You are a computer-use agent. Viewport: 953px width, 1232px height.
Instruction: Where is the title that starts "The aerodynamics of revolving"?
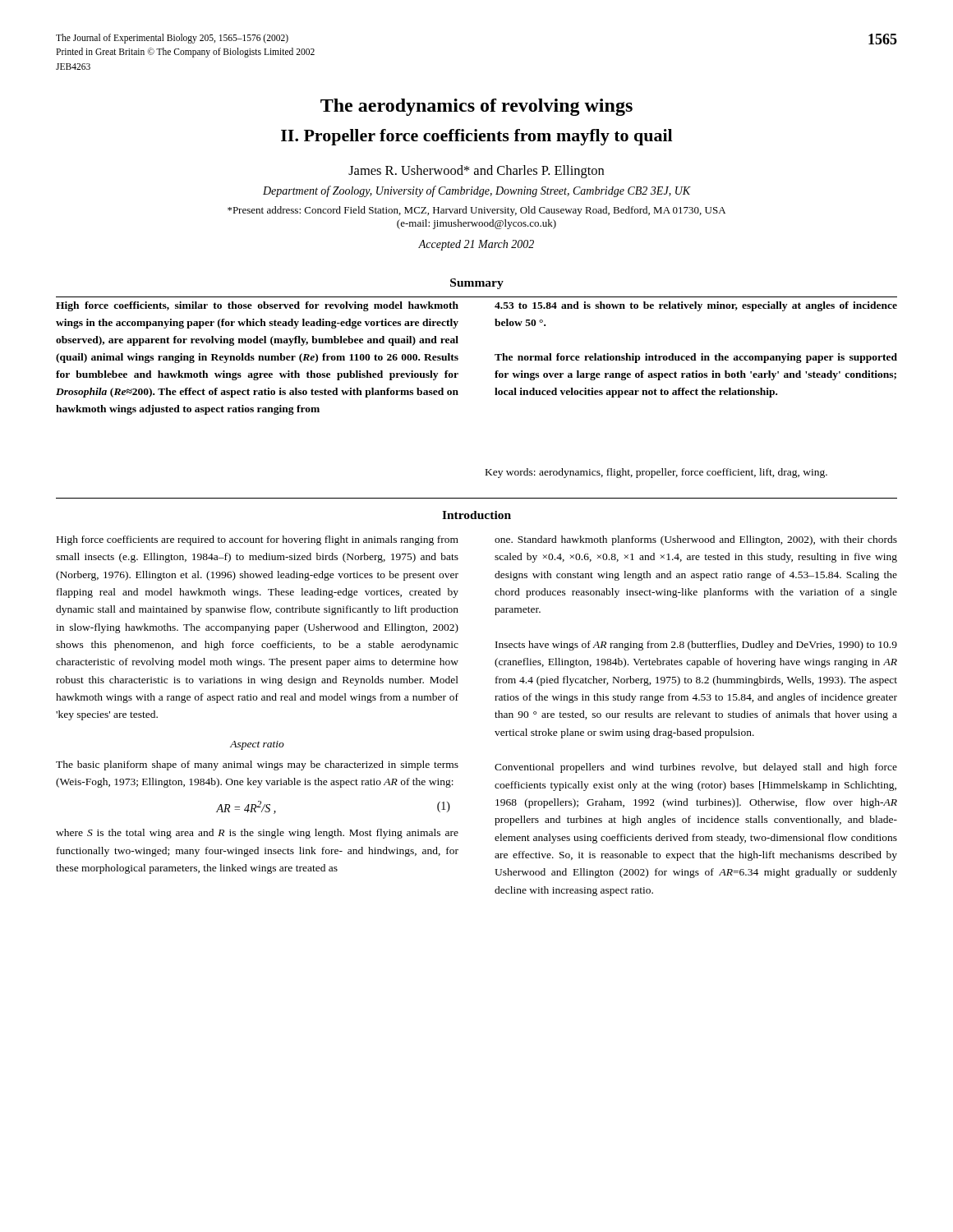476,105
